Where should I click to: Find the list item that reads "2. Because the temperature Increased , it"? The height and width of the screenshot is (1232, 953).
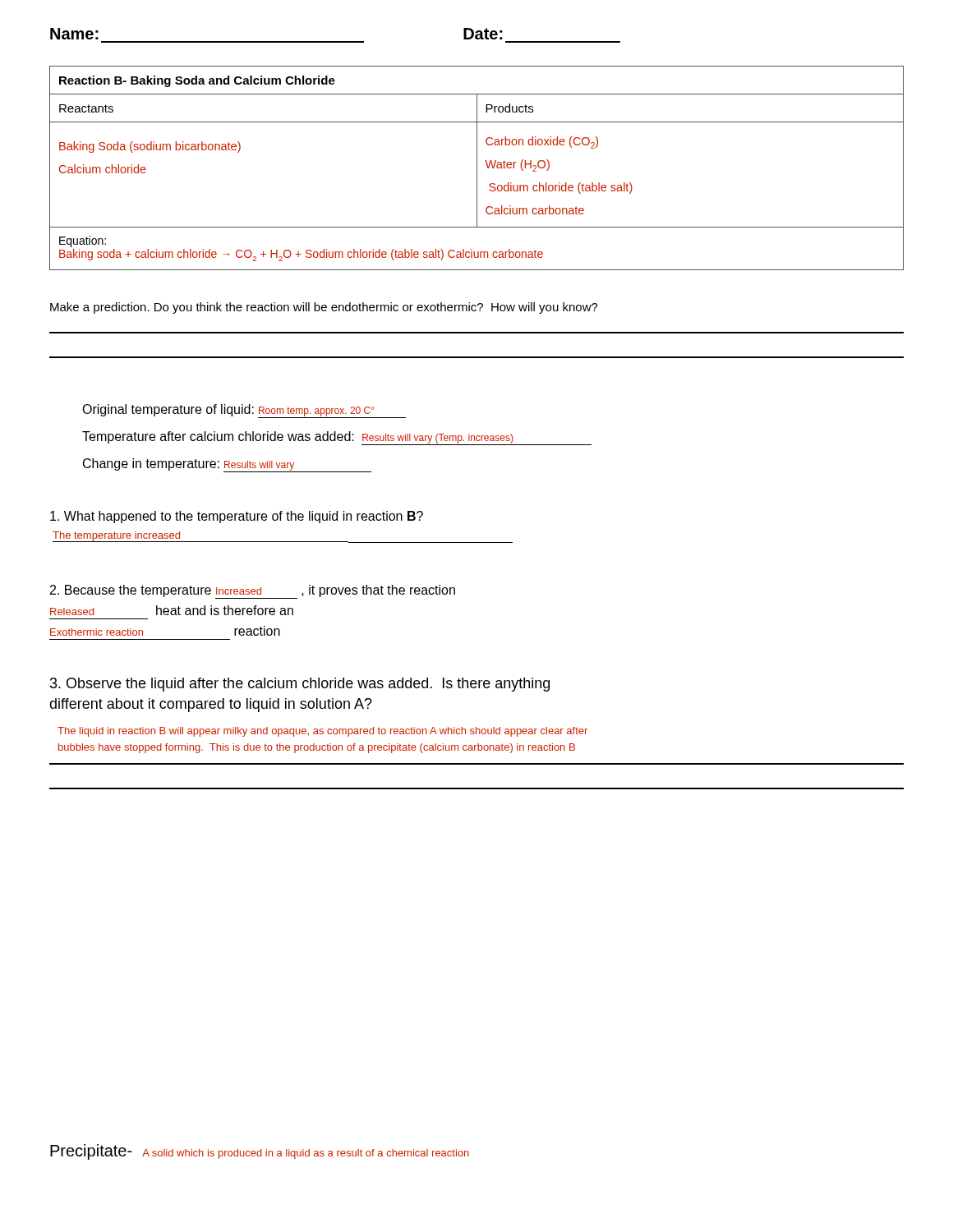(x=253, y=592)
